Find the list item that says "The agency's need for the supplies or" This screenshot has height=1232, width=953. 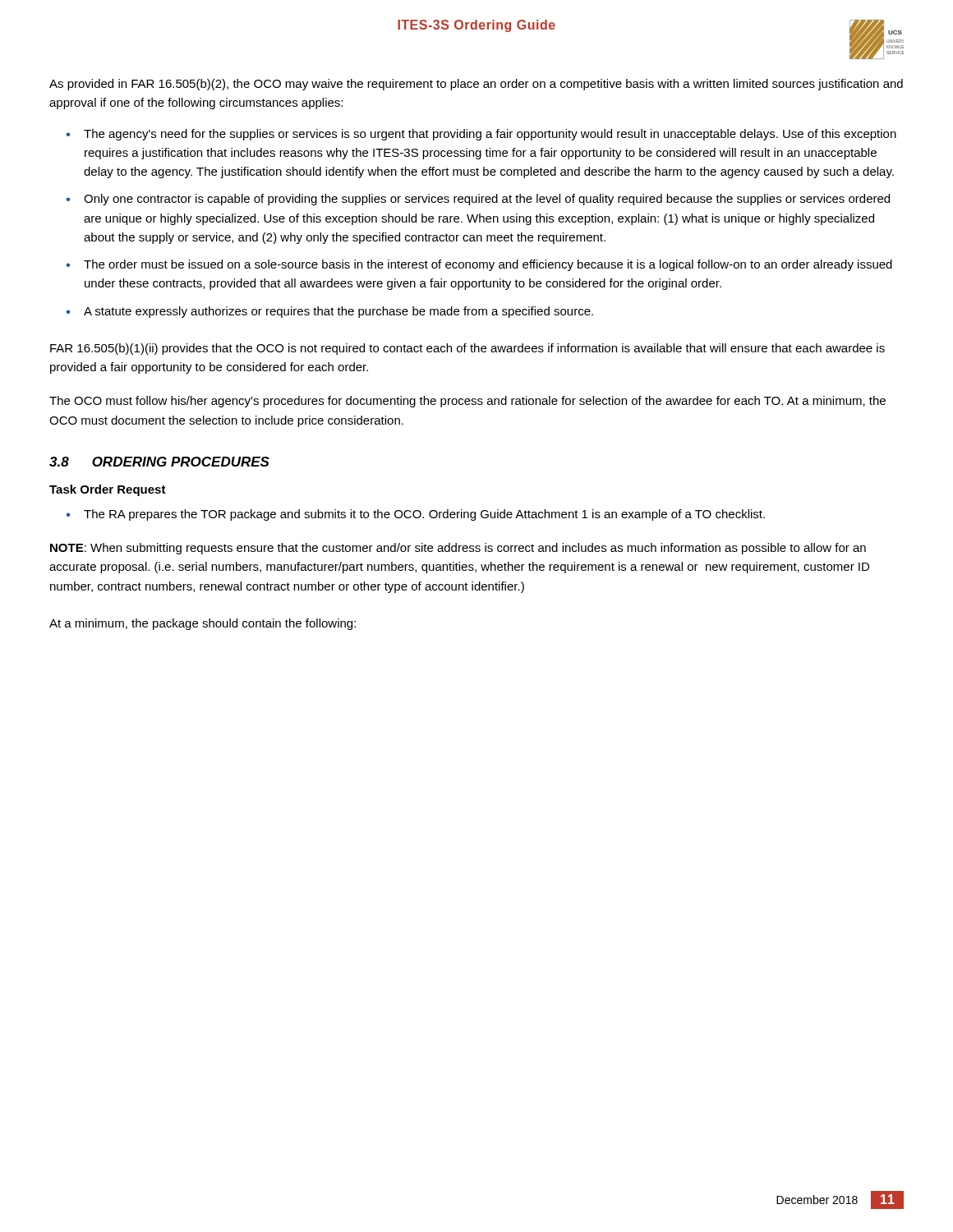click(490, 152)
